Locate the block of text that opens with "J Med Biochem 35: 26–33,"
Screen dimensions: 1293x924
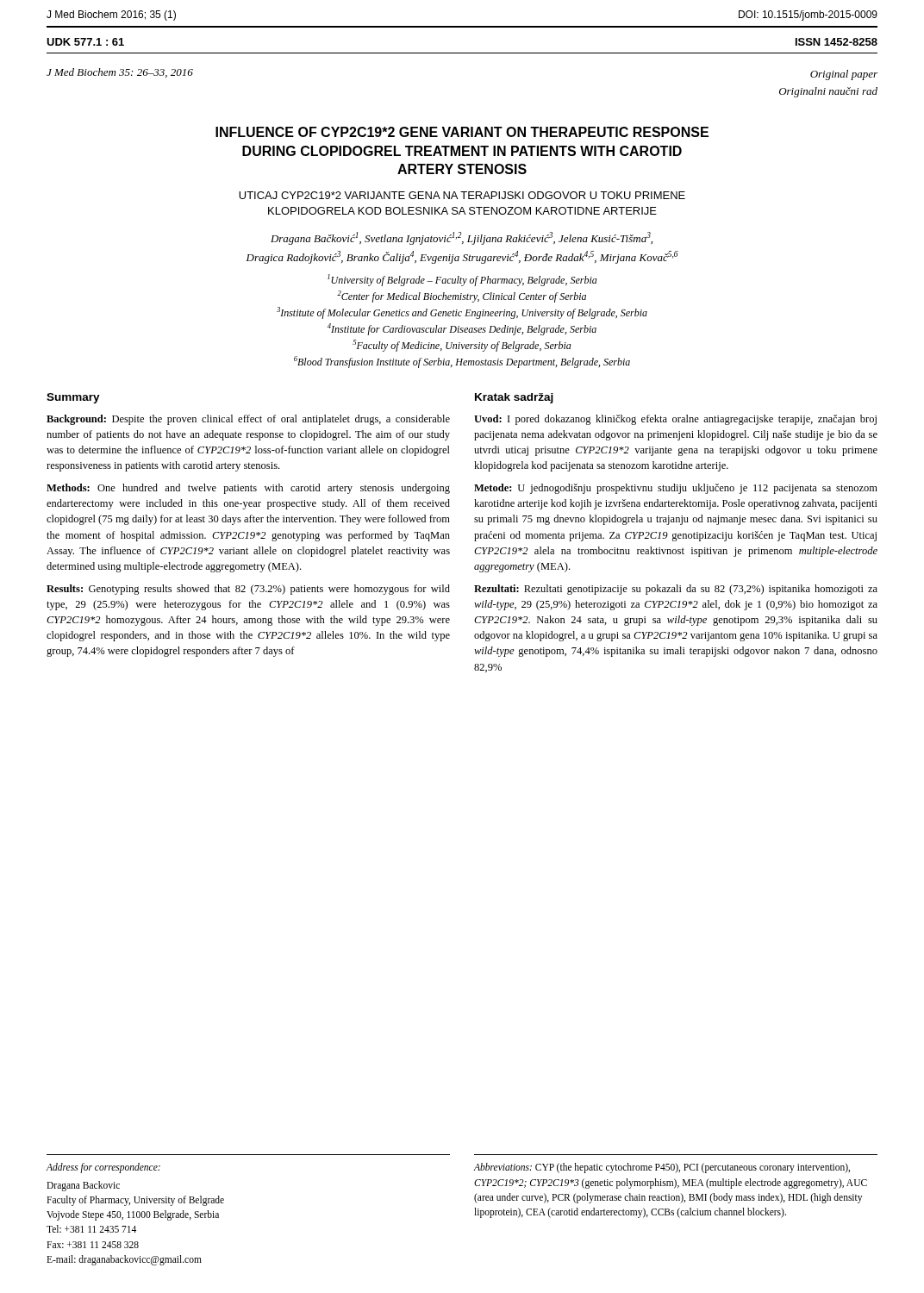point(120,72)
